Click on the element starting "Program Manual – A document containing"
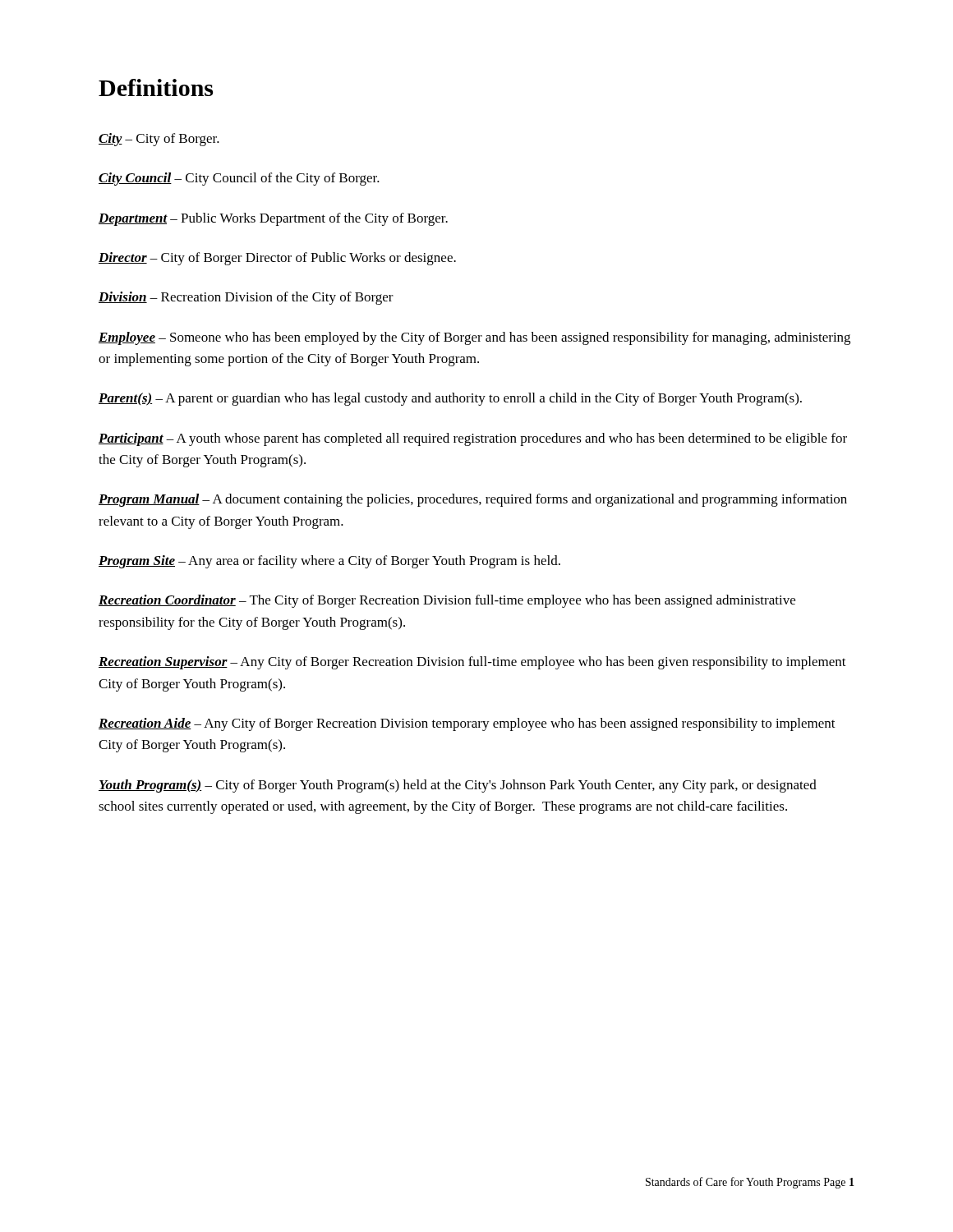Viewport: 953px width, 1232px height. coord(473,510)
